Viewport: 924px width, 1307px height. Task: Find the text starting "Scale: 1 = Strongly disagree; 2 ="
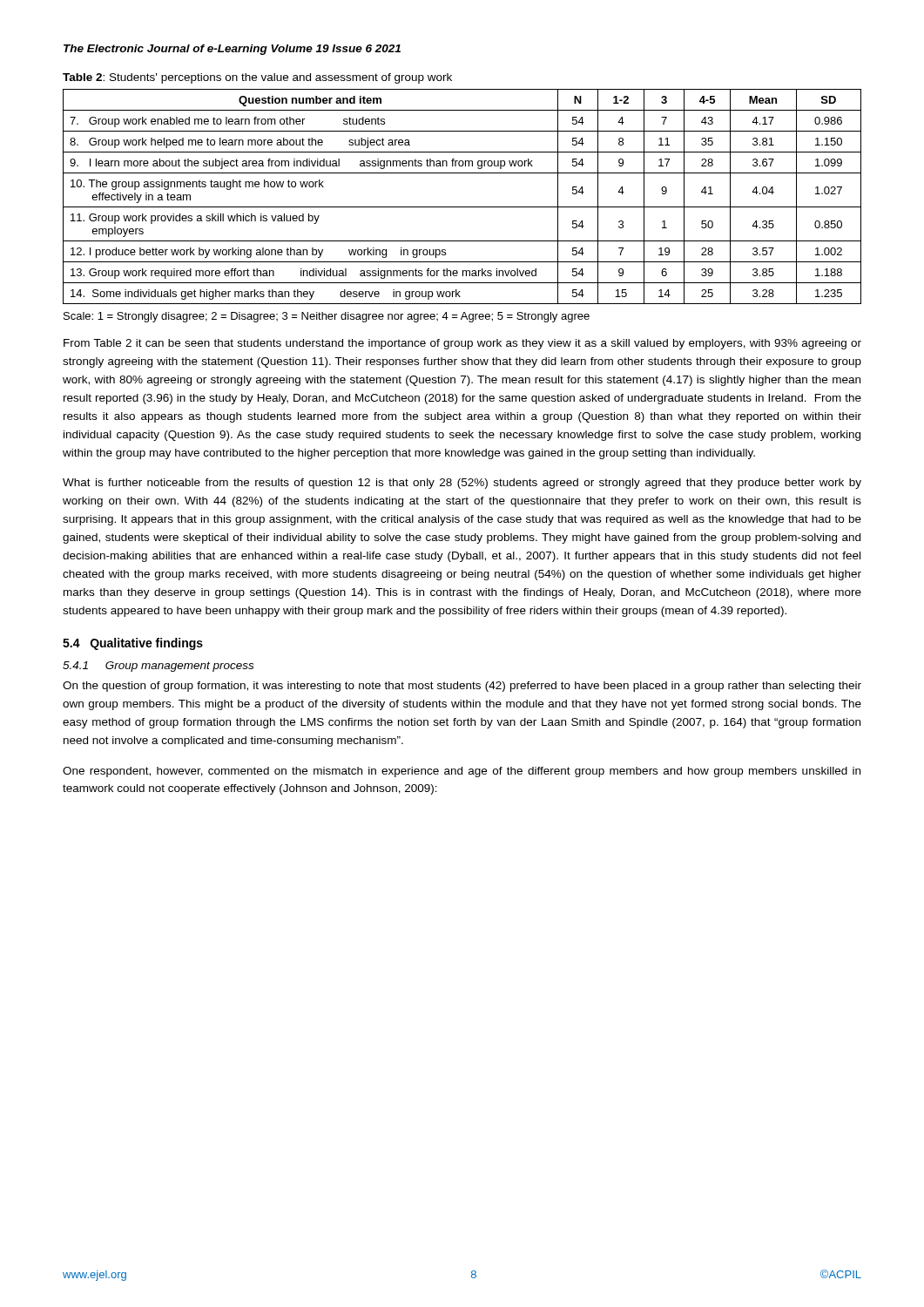326,316
